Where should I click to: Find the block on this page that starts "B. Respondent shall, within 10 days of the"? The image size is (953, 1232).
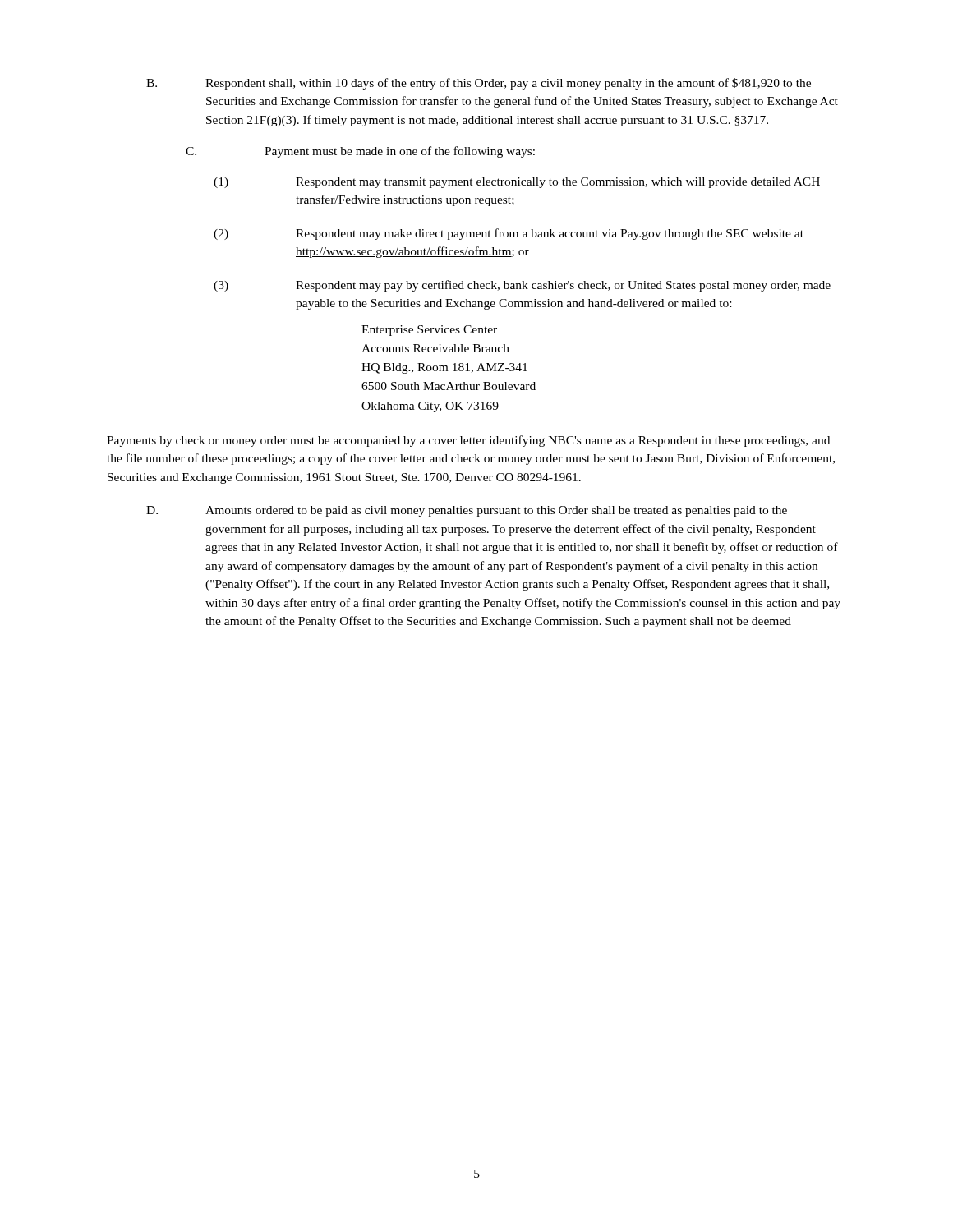coord(476,102)
